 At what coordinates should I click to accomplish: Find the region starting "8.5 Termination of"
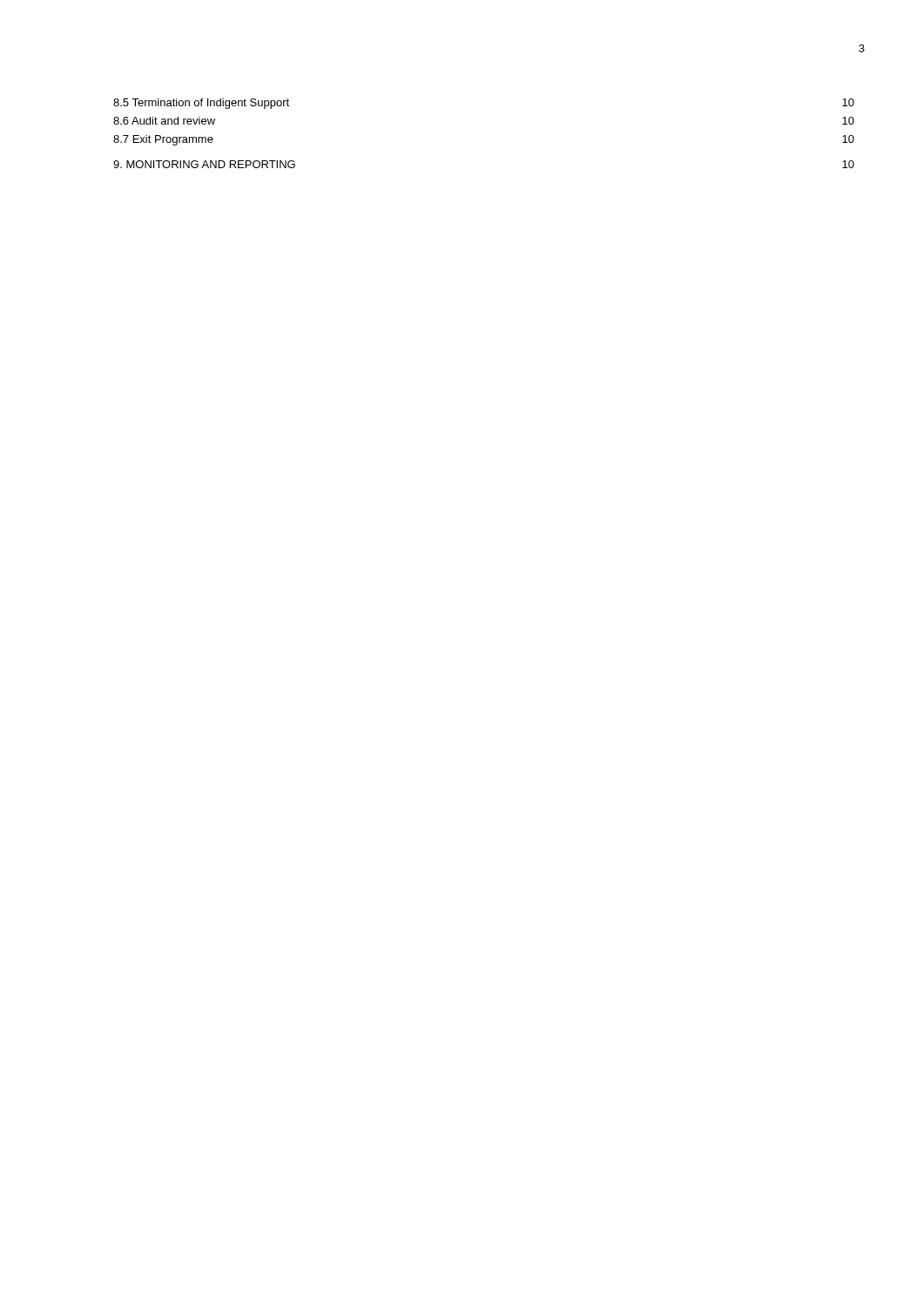(x=198, y=103)
